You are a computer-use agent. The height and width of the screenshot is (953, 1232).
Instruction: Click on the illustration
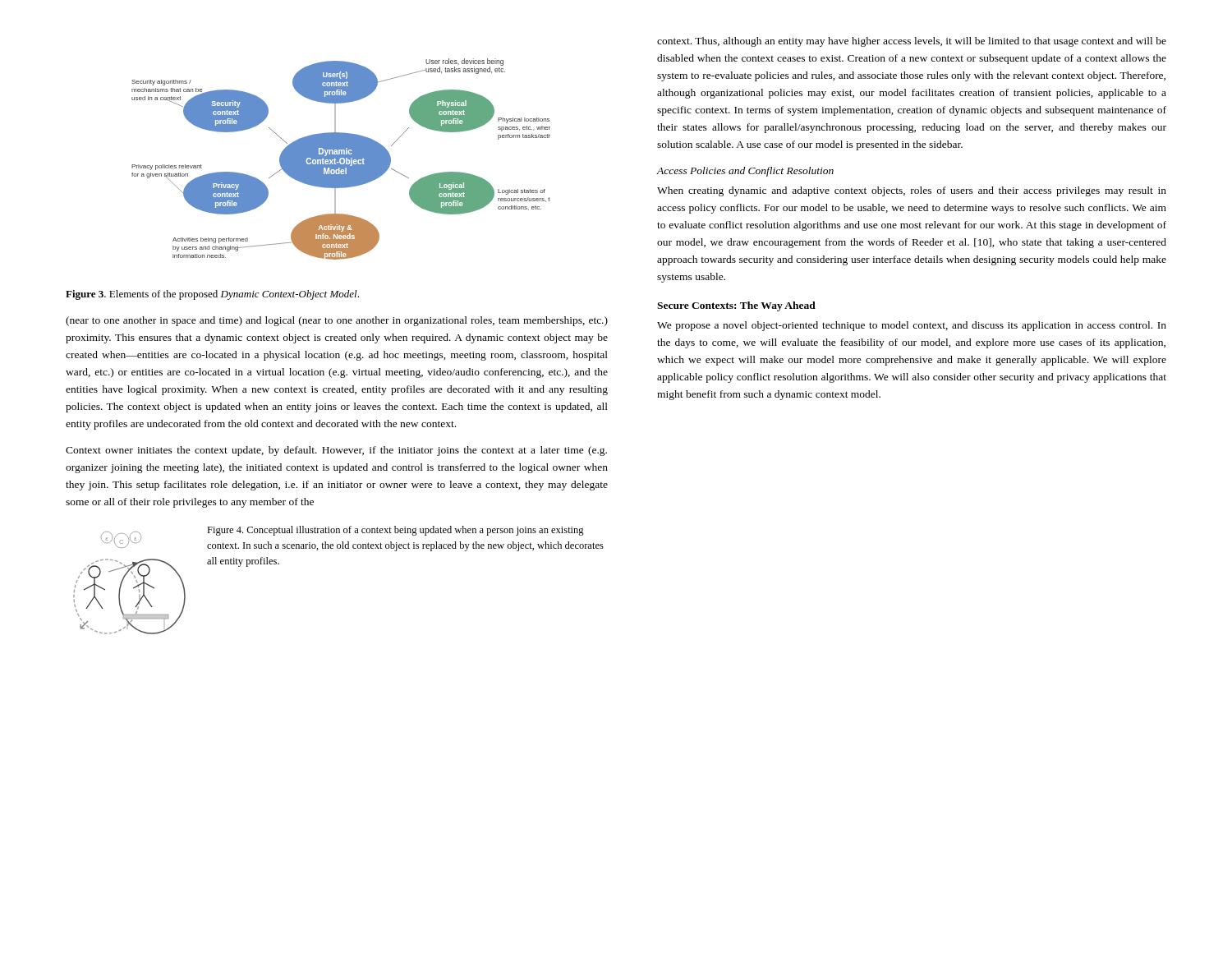pos(131,588)
